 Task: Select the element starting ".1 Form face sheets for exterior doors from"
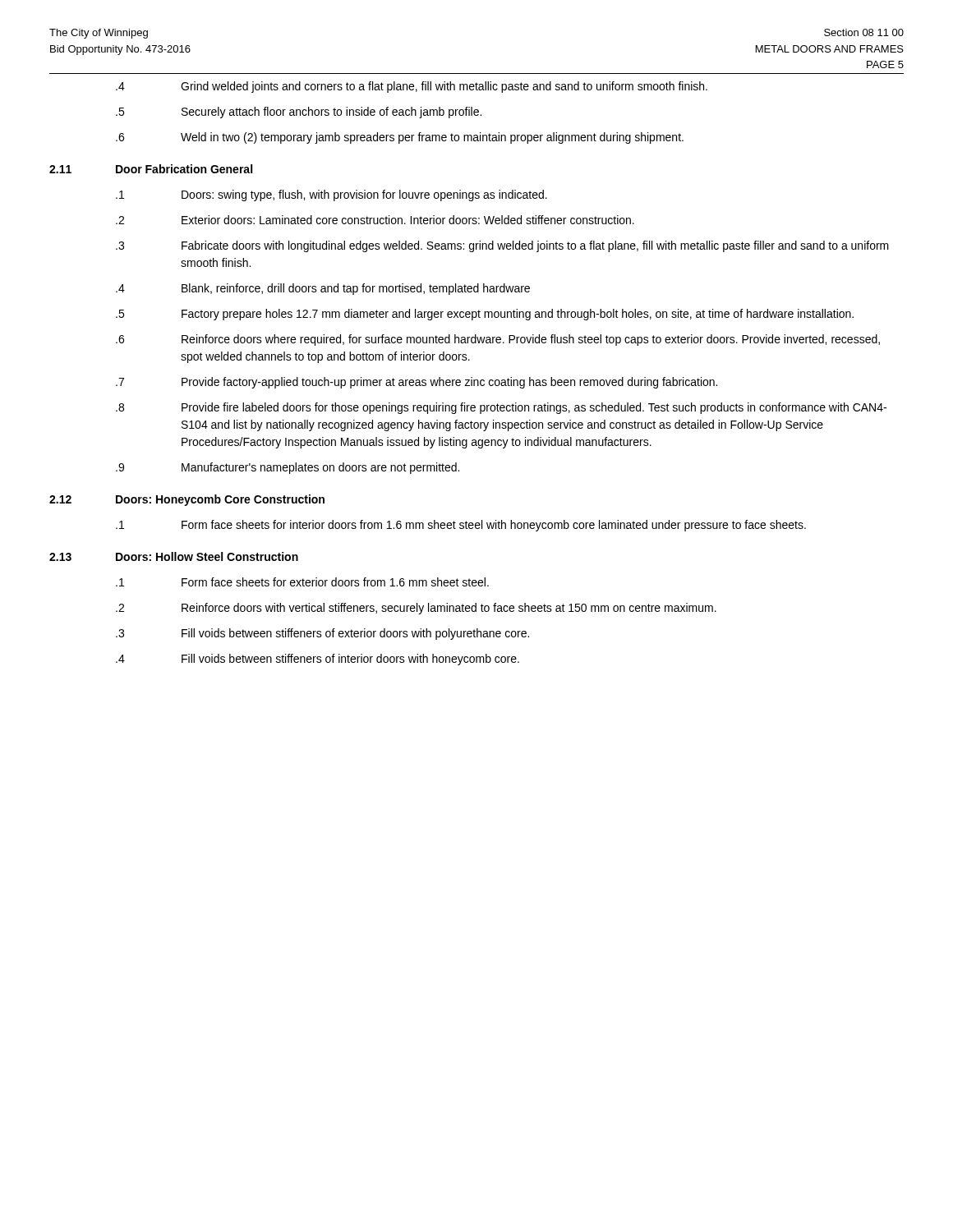(x=476, y=583)
